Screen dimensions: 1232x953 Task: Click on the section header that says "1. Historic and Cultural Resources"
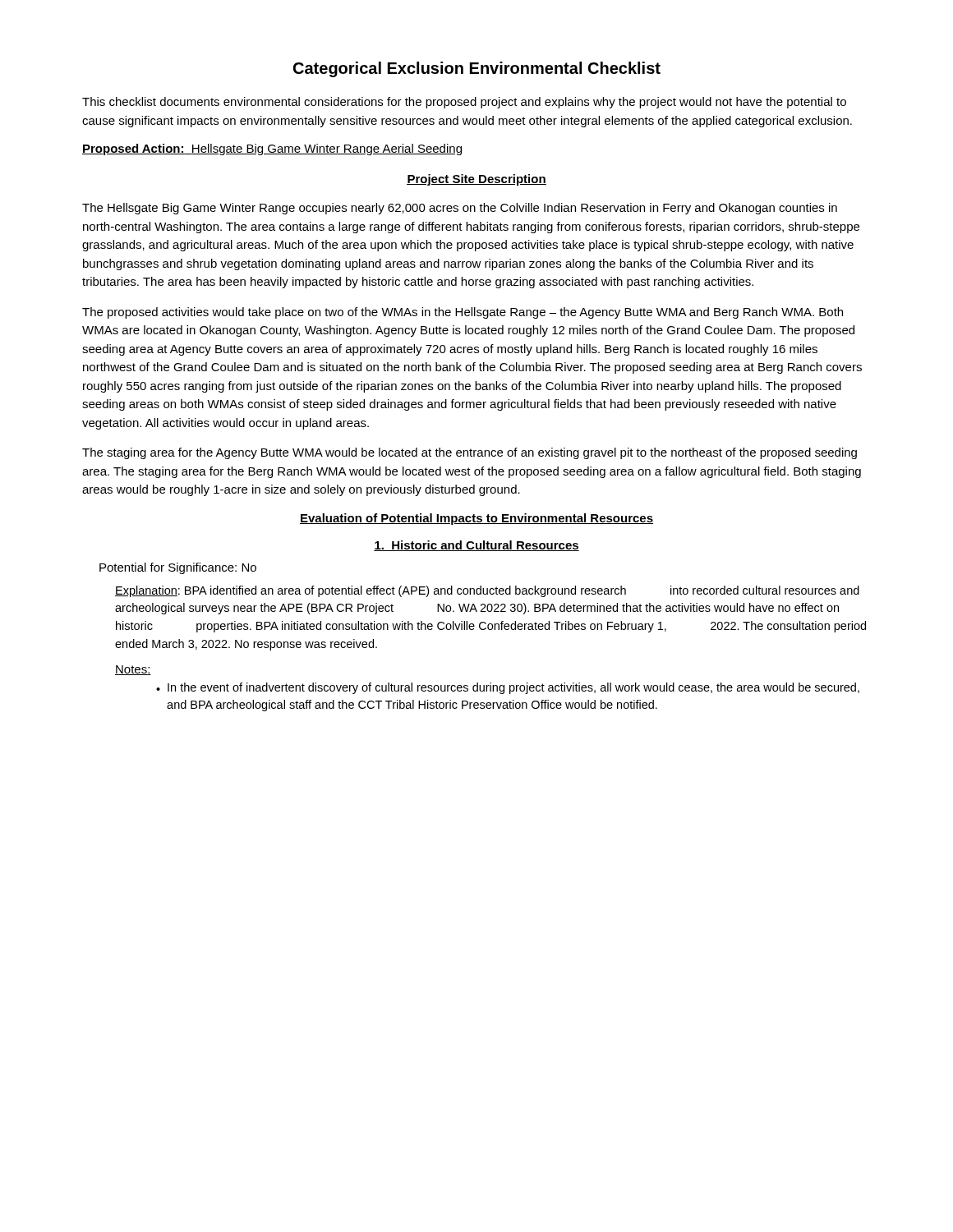pos(476,545)
